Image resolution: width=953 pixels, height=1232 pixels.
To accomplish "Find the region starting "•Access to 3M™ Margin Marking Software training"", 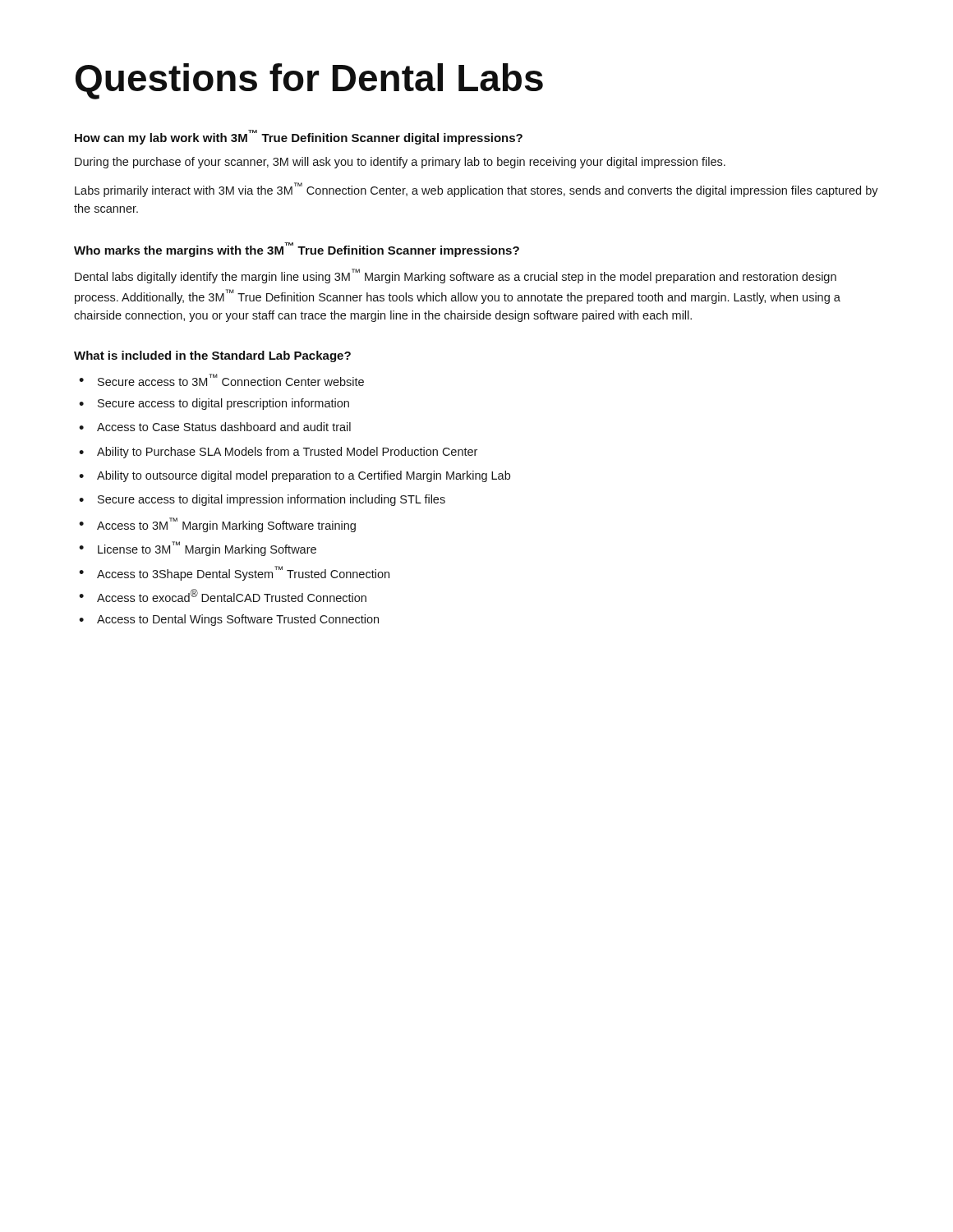I will coord(217,525).
